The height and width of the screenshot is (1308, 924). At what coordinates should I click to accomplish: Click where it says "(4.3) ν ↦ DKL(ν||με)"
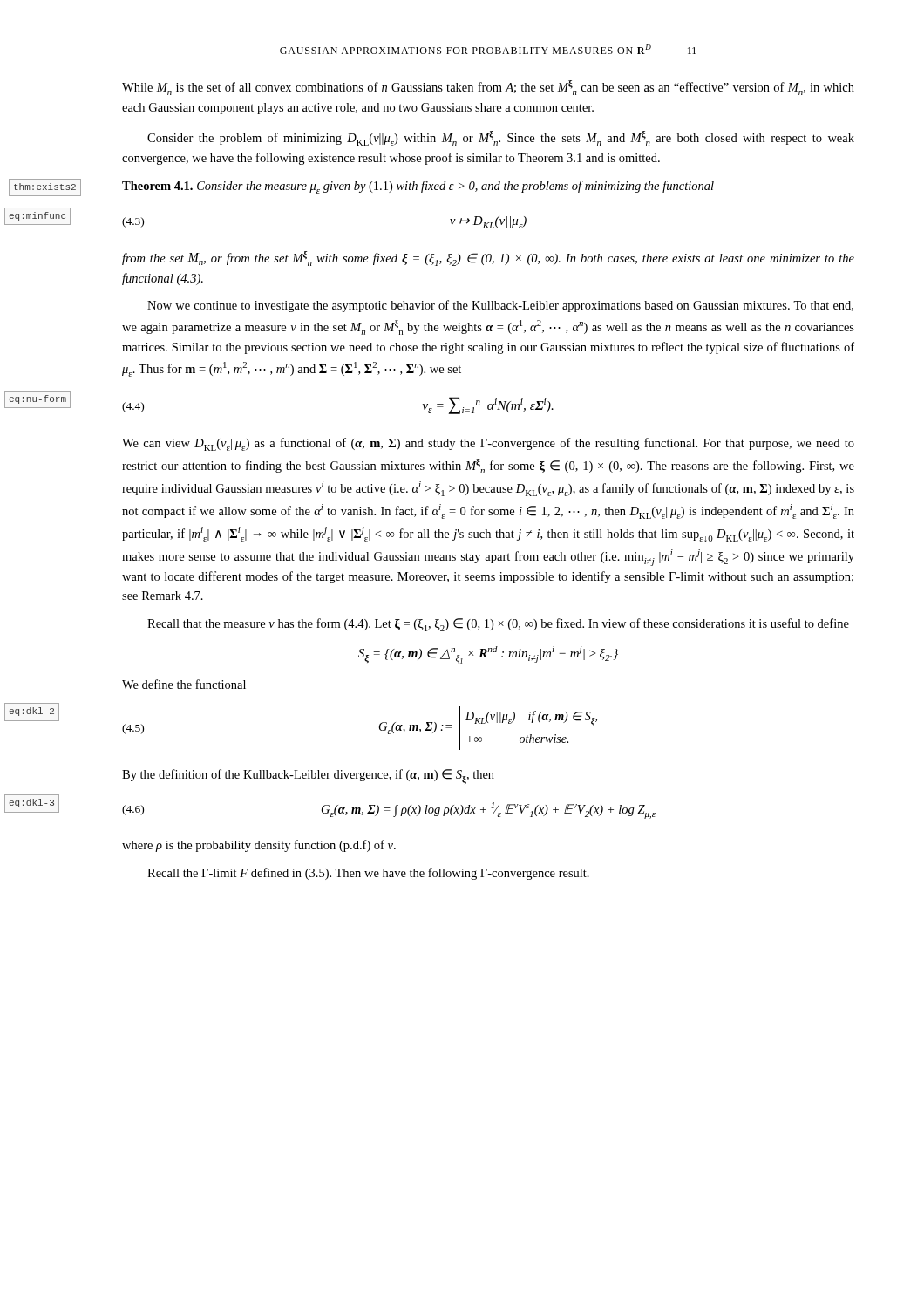pos(471,222)
